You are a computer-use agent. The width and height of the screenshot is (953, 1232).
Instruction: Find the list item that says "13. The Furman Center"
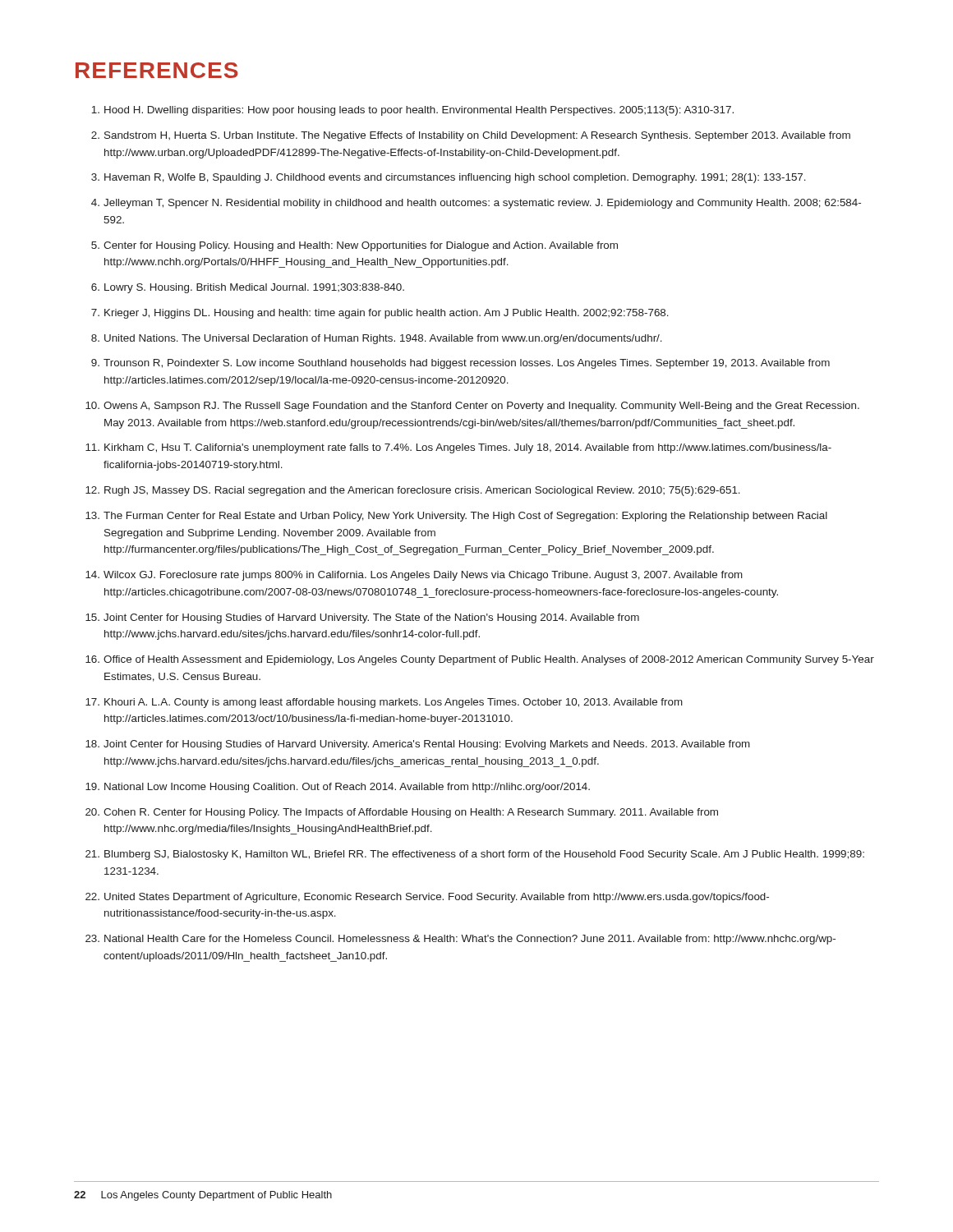456,517
